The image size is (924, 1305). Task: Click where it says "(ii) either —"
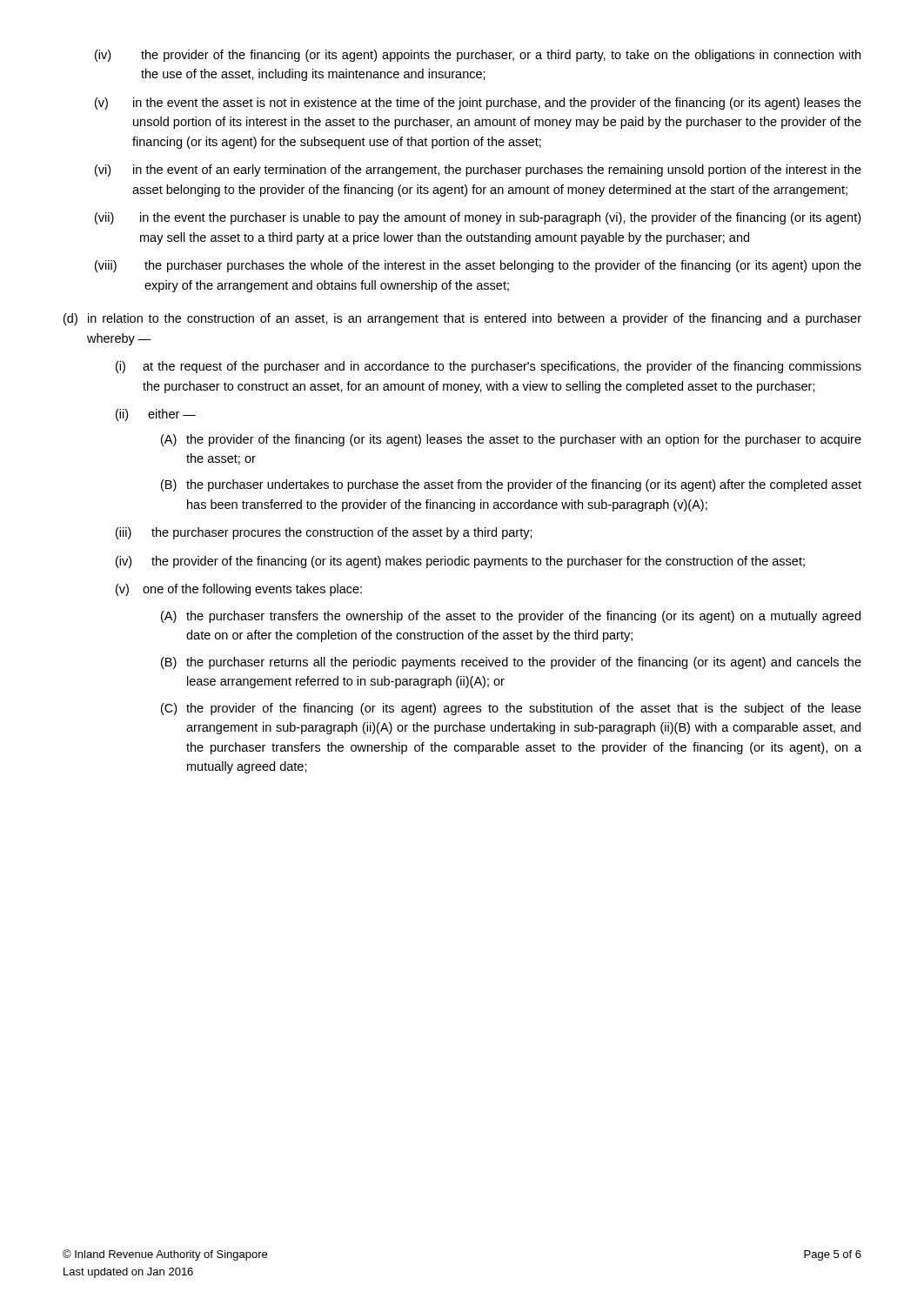[156, 415]
